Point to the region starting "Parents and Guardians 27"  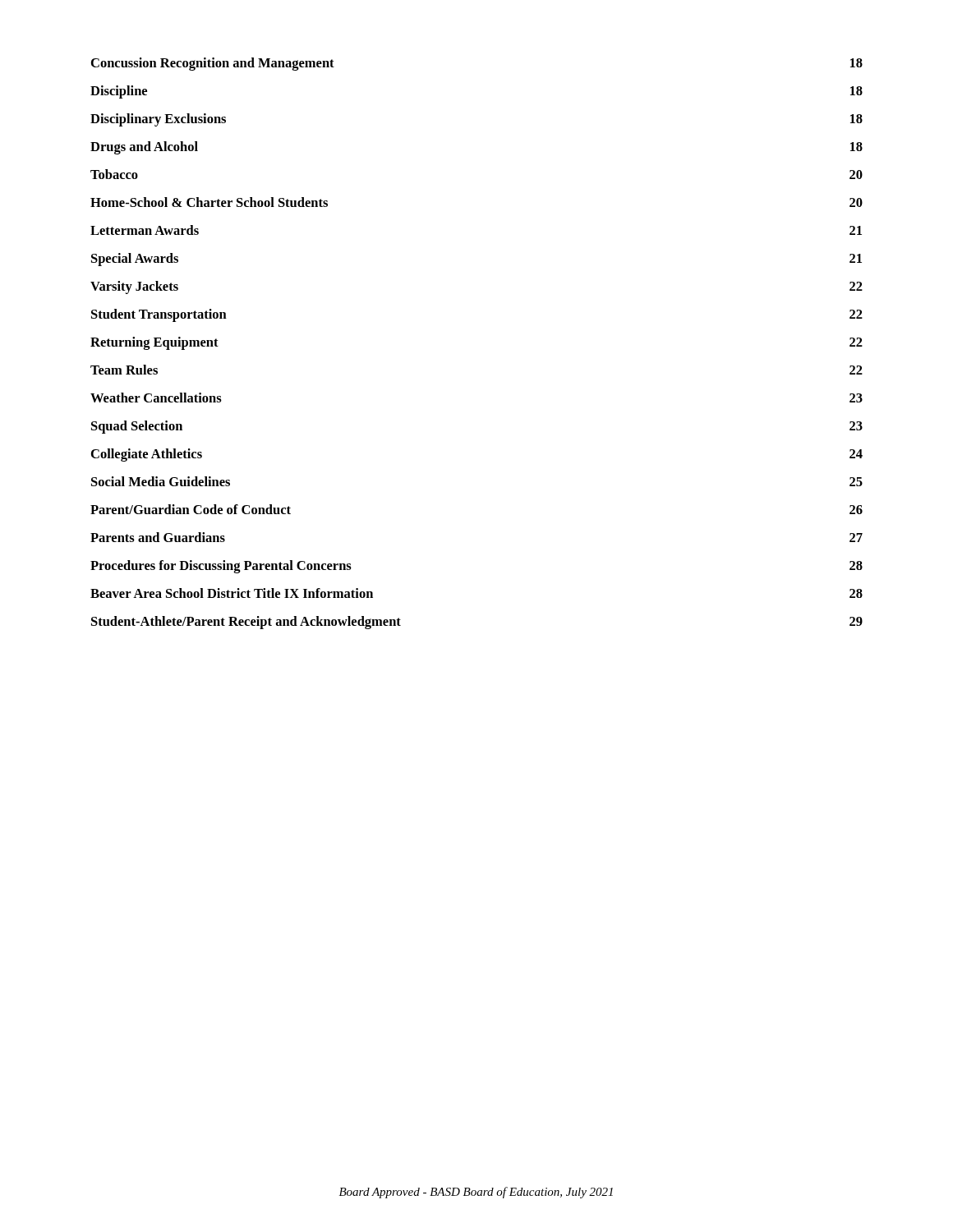156,536
